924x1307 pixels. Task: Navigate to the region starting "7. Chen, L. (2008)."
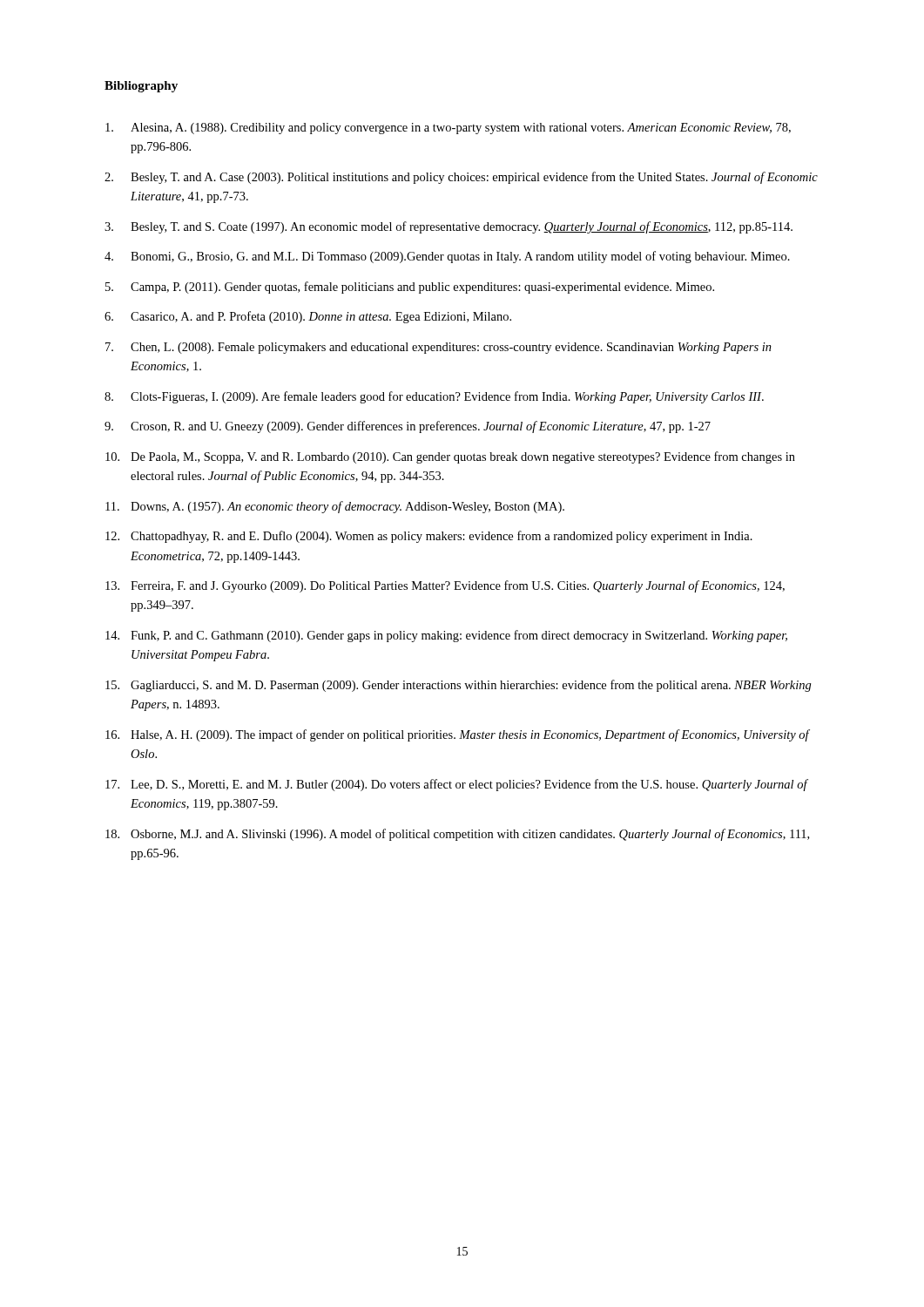coord(462,357)
